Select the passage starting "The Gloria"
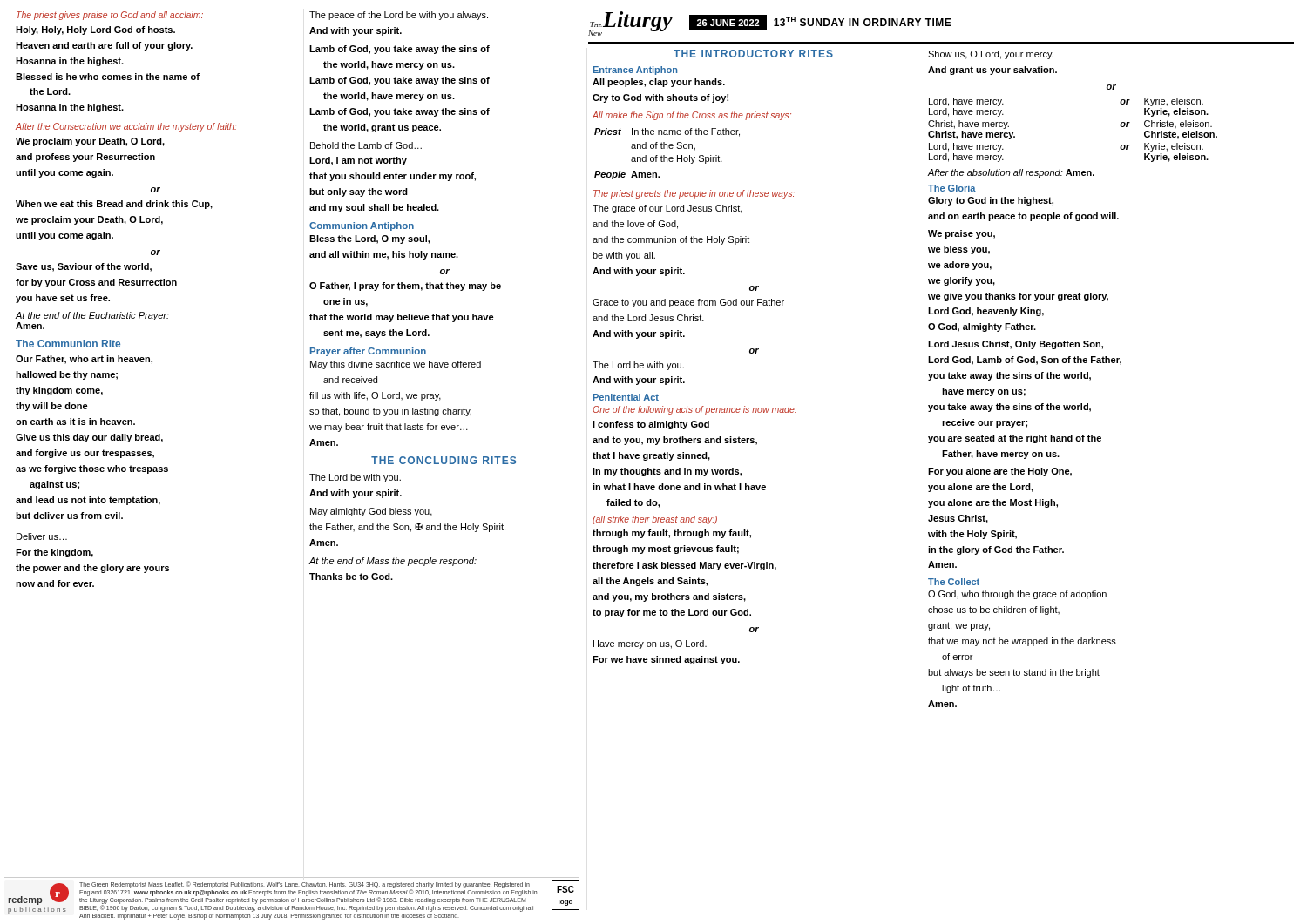Viewport: 1307px width, 924px height. point(952,188)
